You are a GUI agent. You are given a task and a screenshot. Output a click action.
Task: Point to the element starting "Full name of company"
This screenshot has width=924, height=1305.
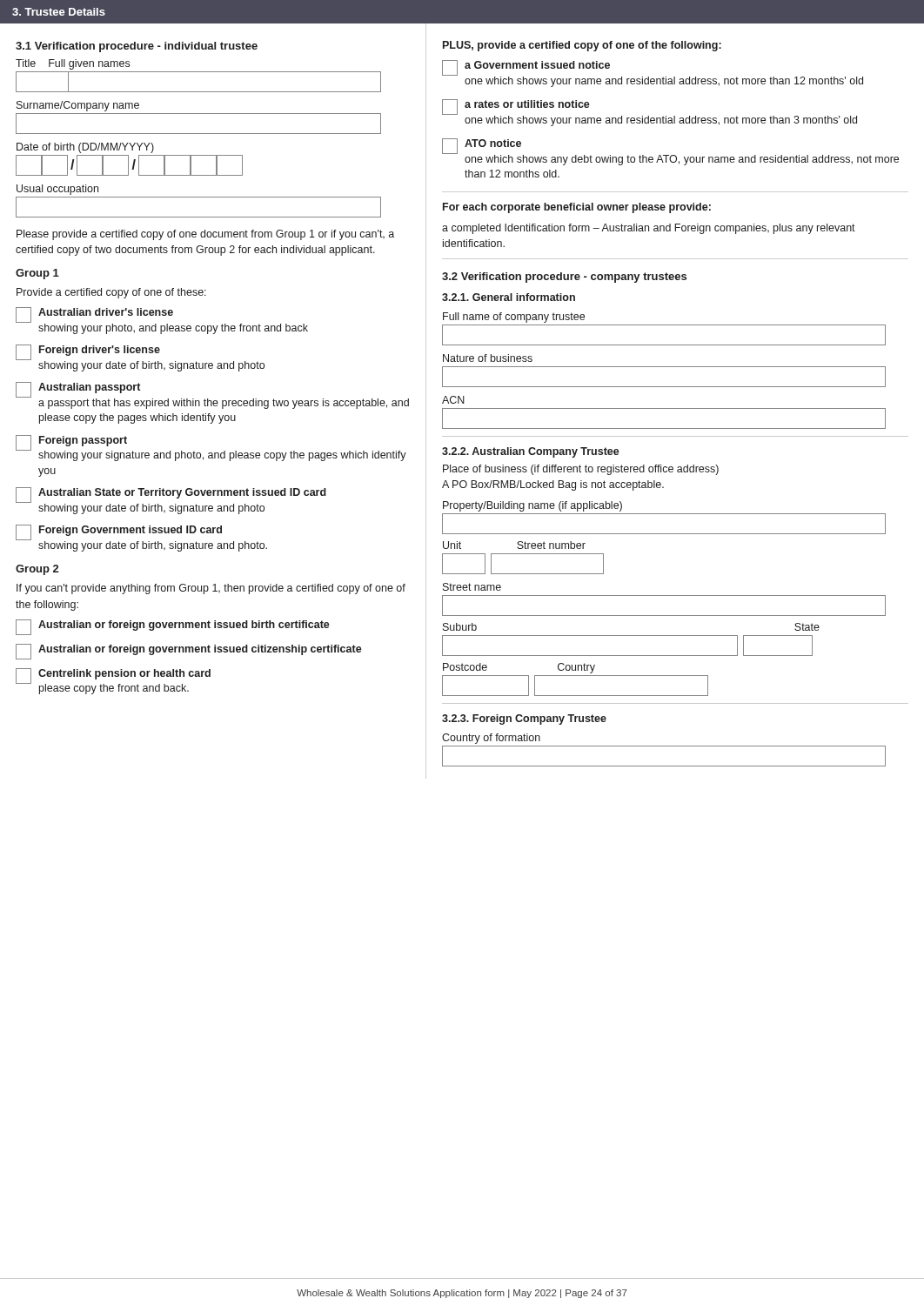(x=514, y=317)
